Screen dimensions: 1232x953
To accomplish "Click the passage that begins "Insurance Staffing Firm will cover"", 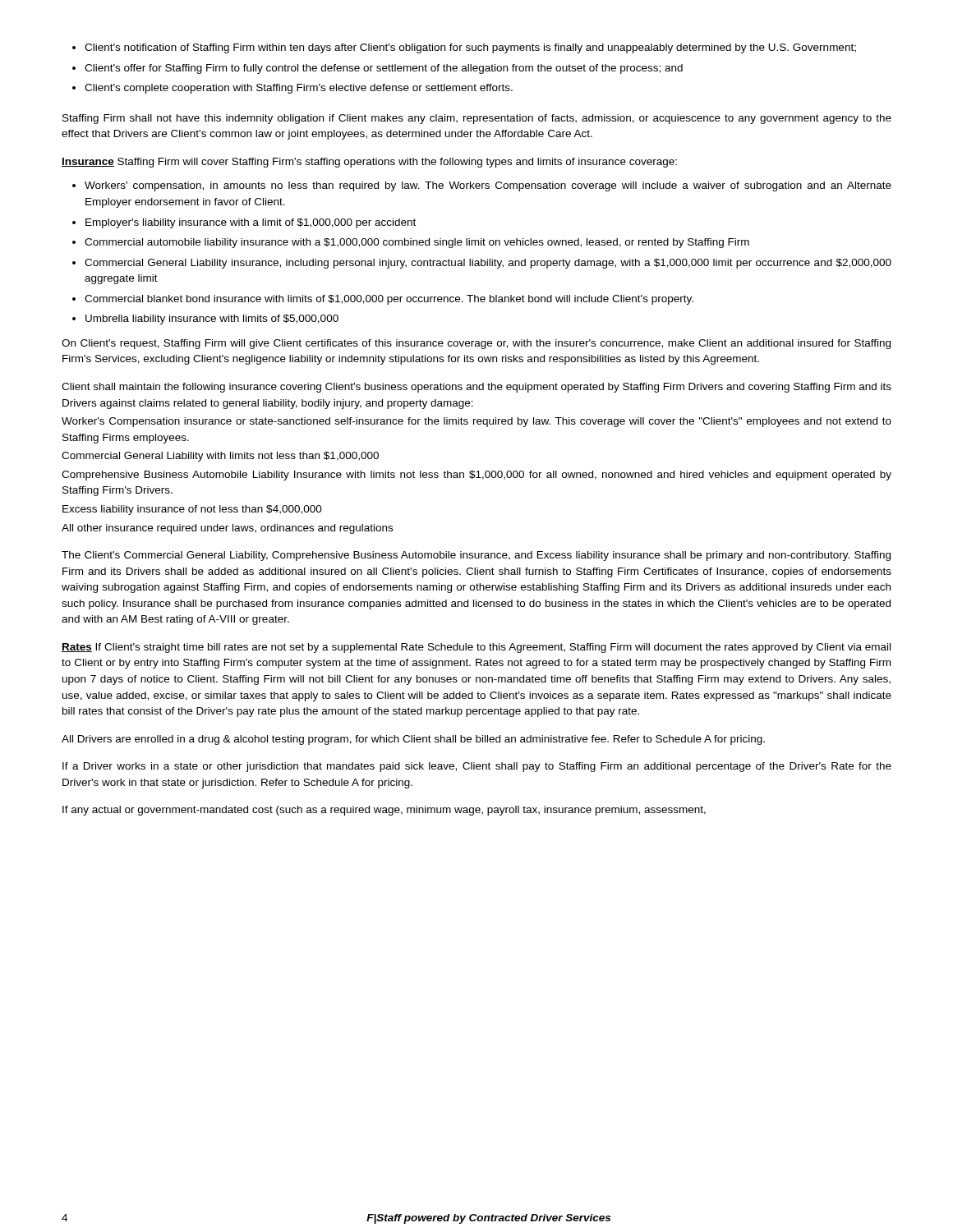I will pos(476,161).
